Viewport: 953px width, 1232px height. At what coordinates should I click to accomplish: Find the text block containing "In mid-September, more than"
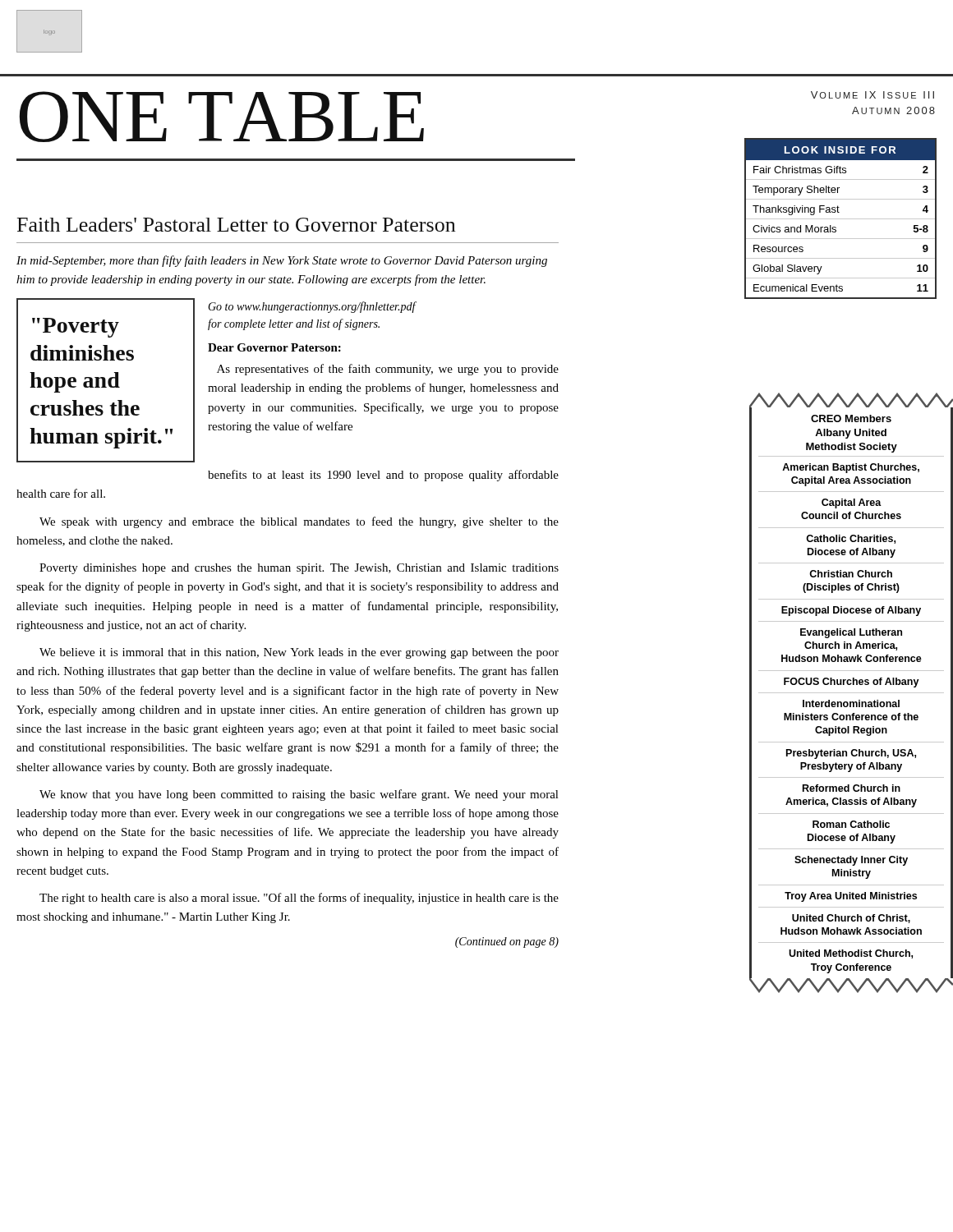click(x=282, y=270)
